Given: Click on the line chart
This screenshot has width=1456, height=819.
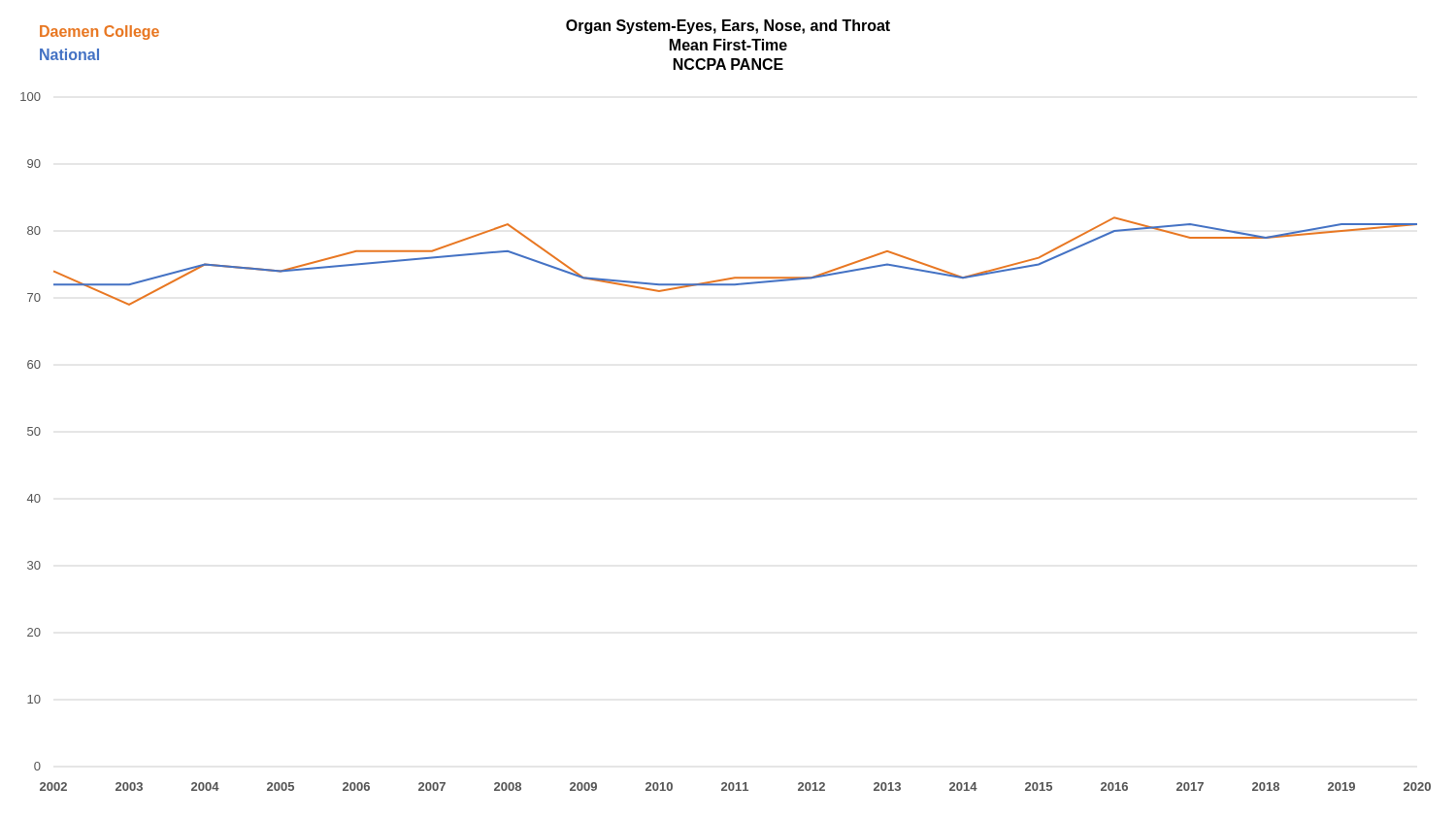Looking at the screenshot, I should point(728,410).
